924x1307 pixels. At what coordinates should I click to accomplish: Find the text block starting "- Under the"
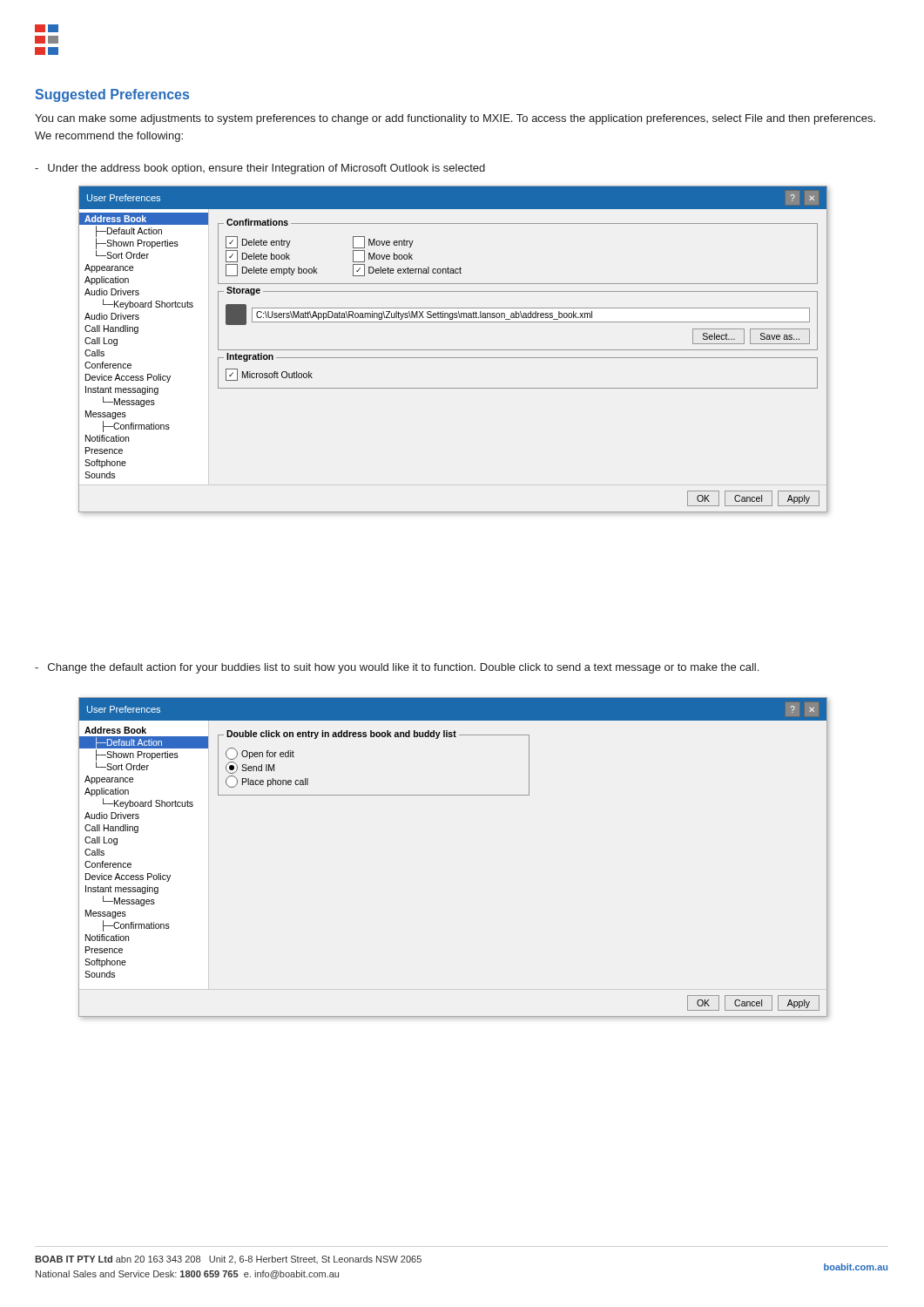pyautogui.click(x=260, y=168)
